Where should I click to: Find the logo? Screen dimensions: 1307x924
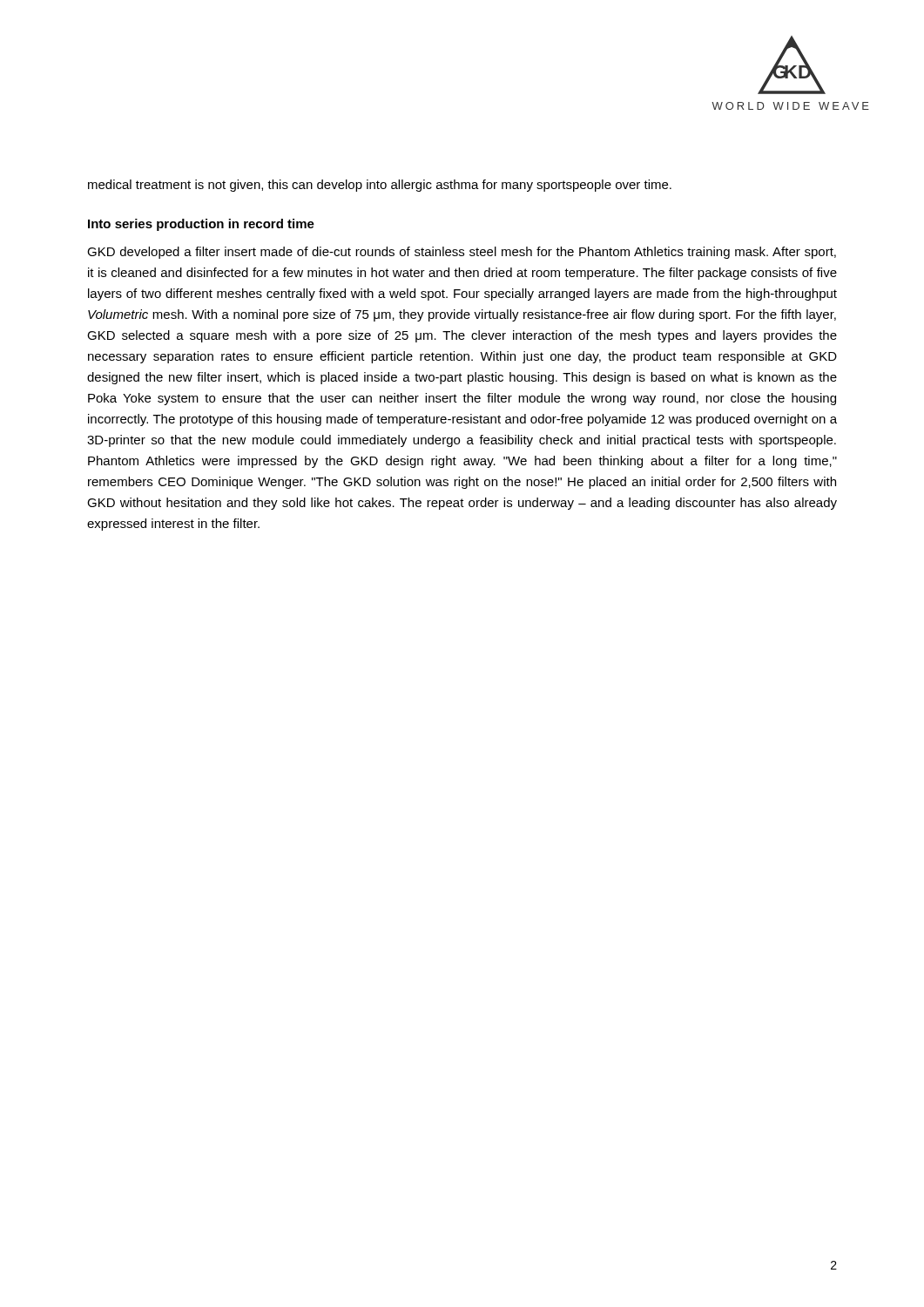click(792, 74)
